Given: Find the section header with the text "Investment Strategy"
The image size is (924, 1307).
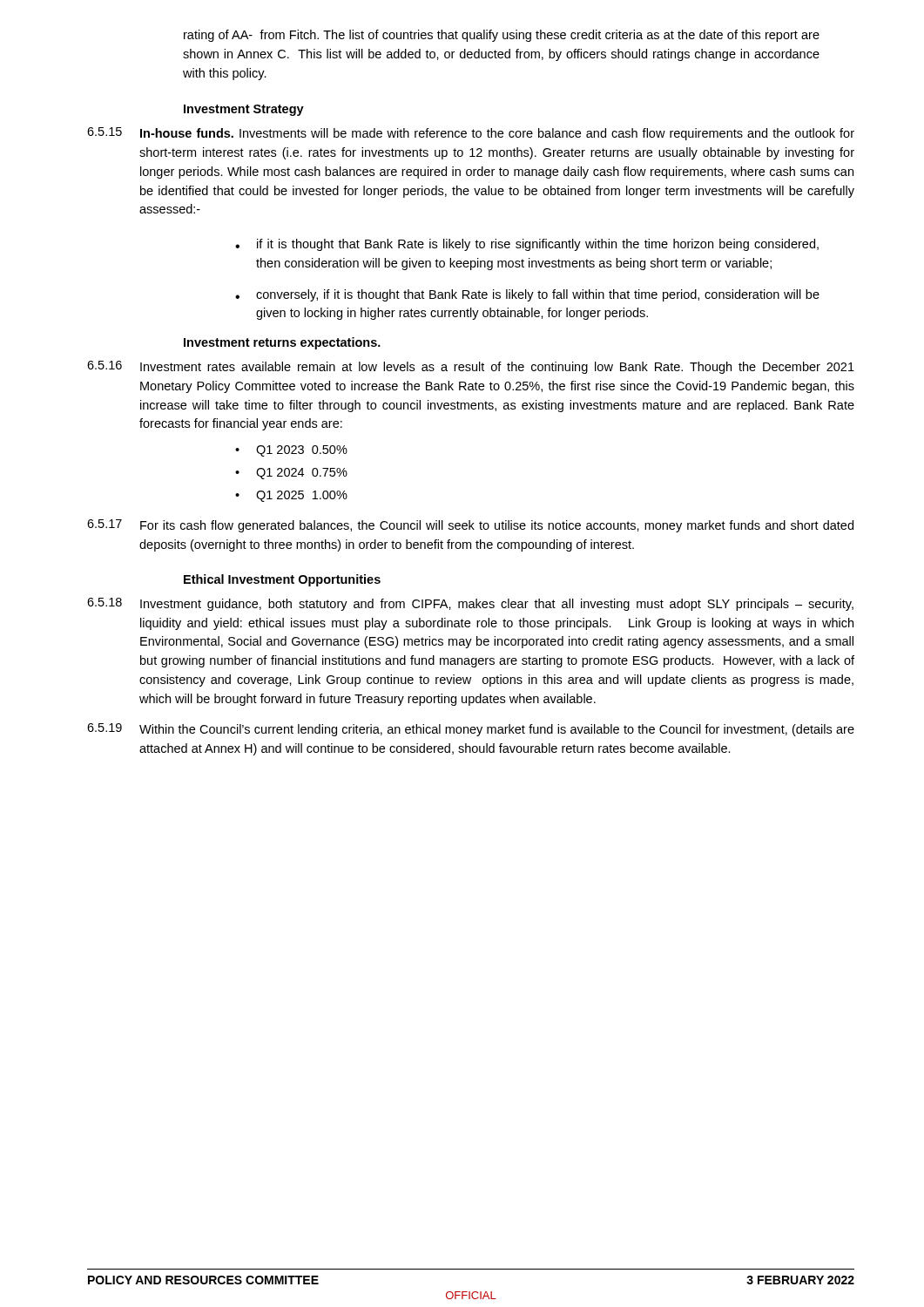Looking at the screenshot, I should pos(243,109).
